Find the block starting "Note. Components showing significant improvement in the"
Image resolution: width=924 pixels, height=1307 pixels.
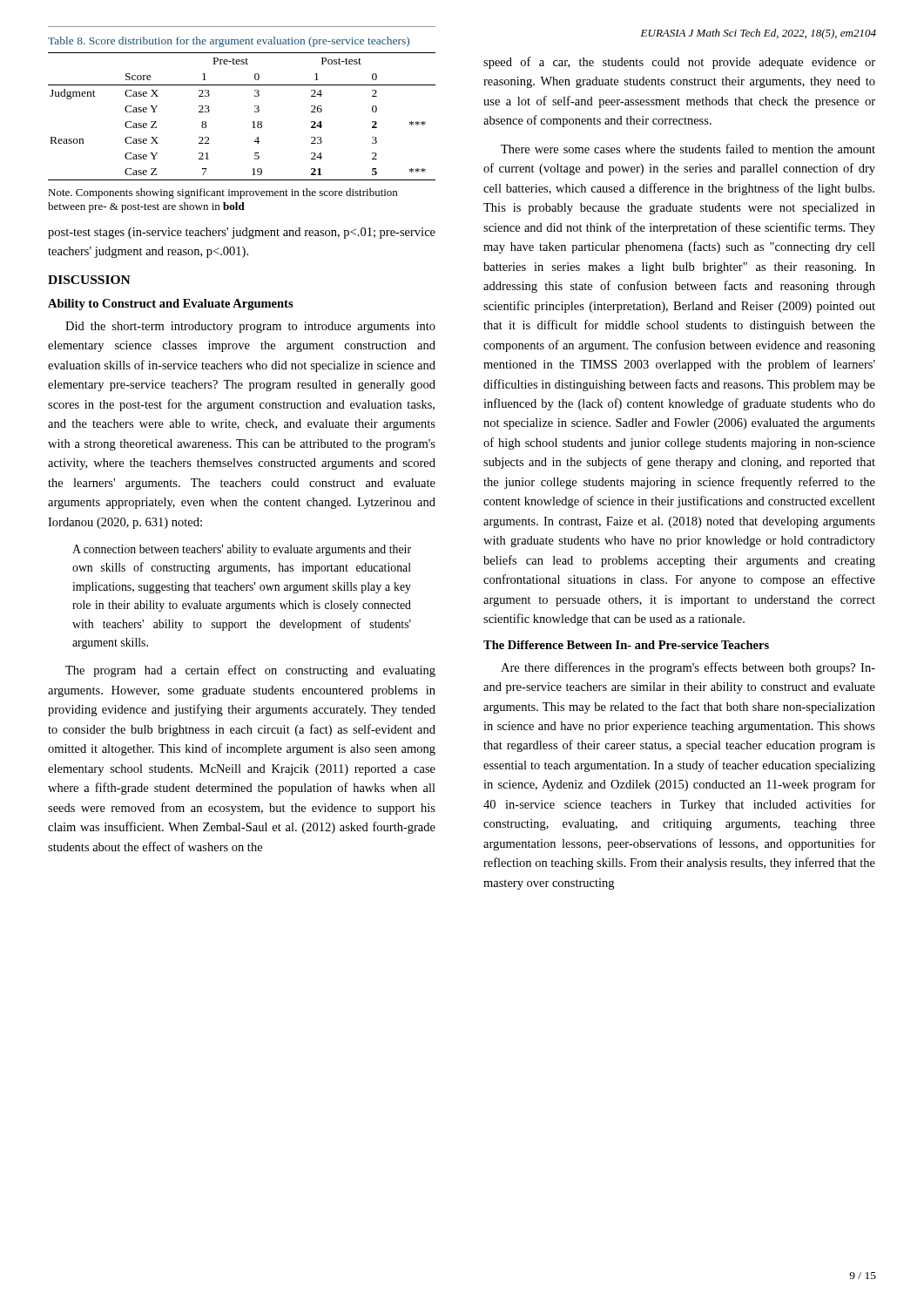(x=223, y=199)
